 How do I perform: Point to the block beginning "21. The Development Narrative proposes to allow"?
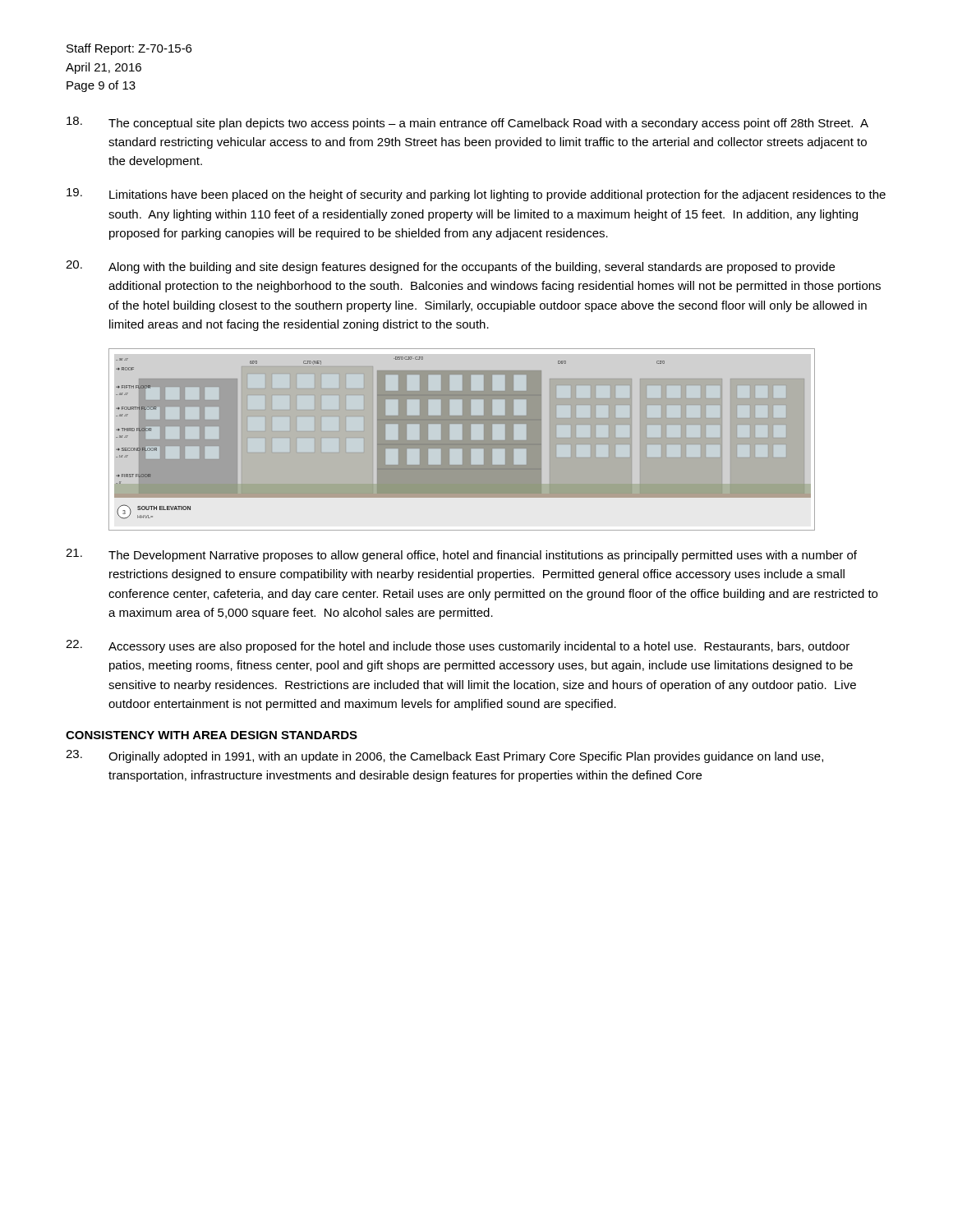tap(476, 584)
